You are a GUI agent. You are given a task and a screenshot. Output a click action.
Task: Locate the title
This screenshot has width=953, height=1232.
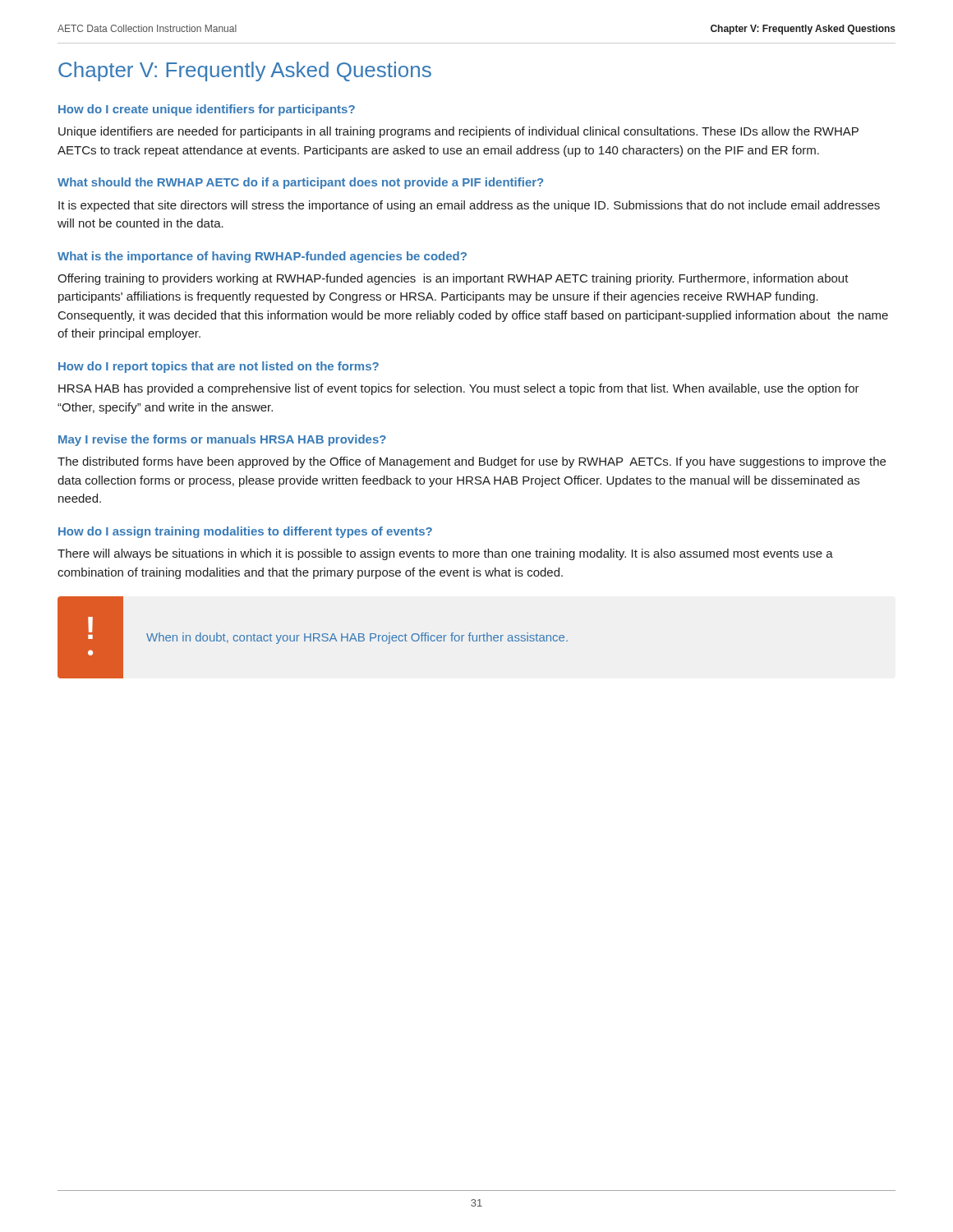[x=476, y=70]
